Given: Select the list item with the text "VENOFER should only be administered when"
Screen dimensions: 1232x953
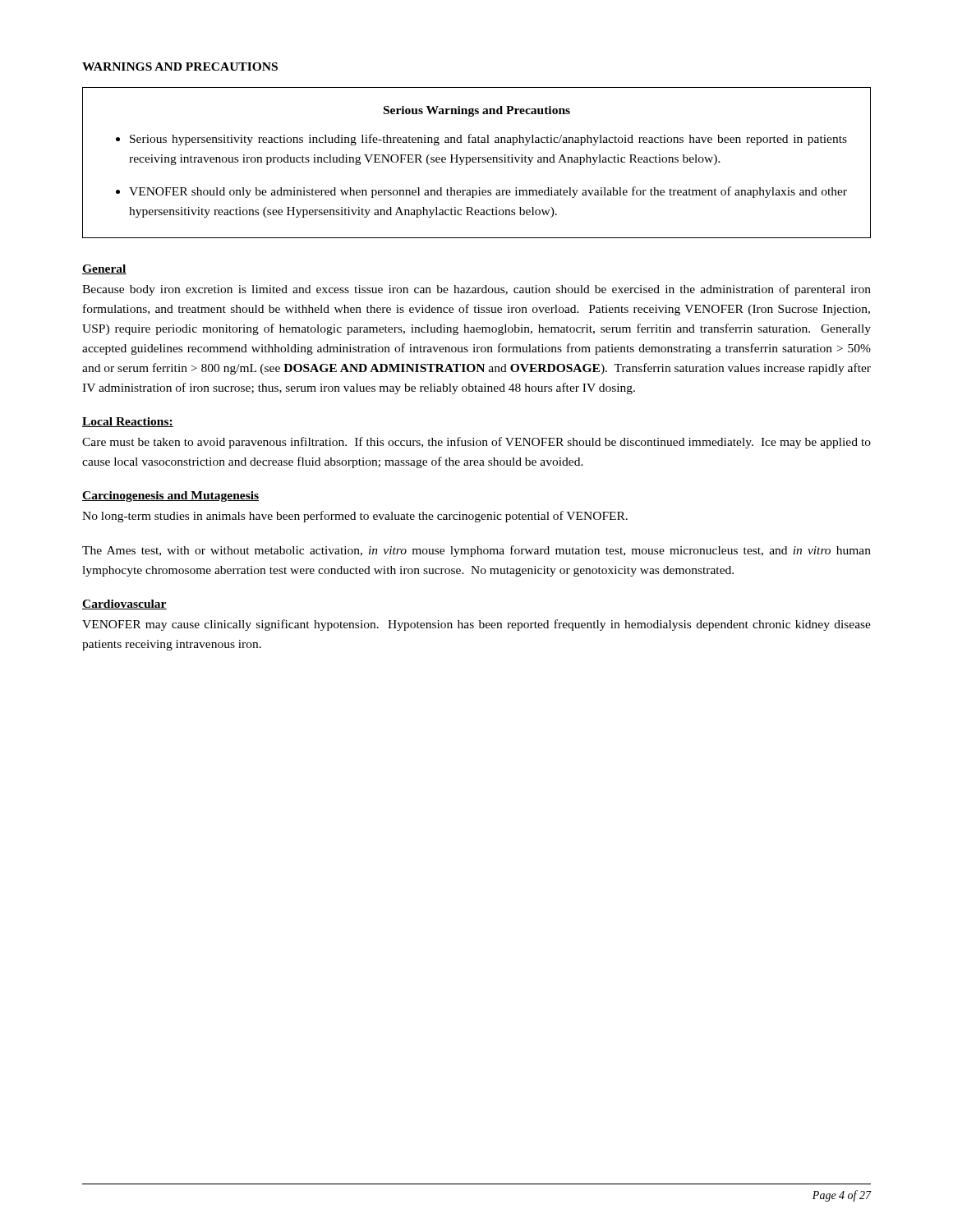Looking at the screenshot, I should click(488, 201).
